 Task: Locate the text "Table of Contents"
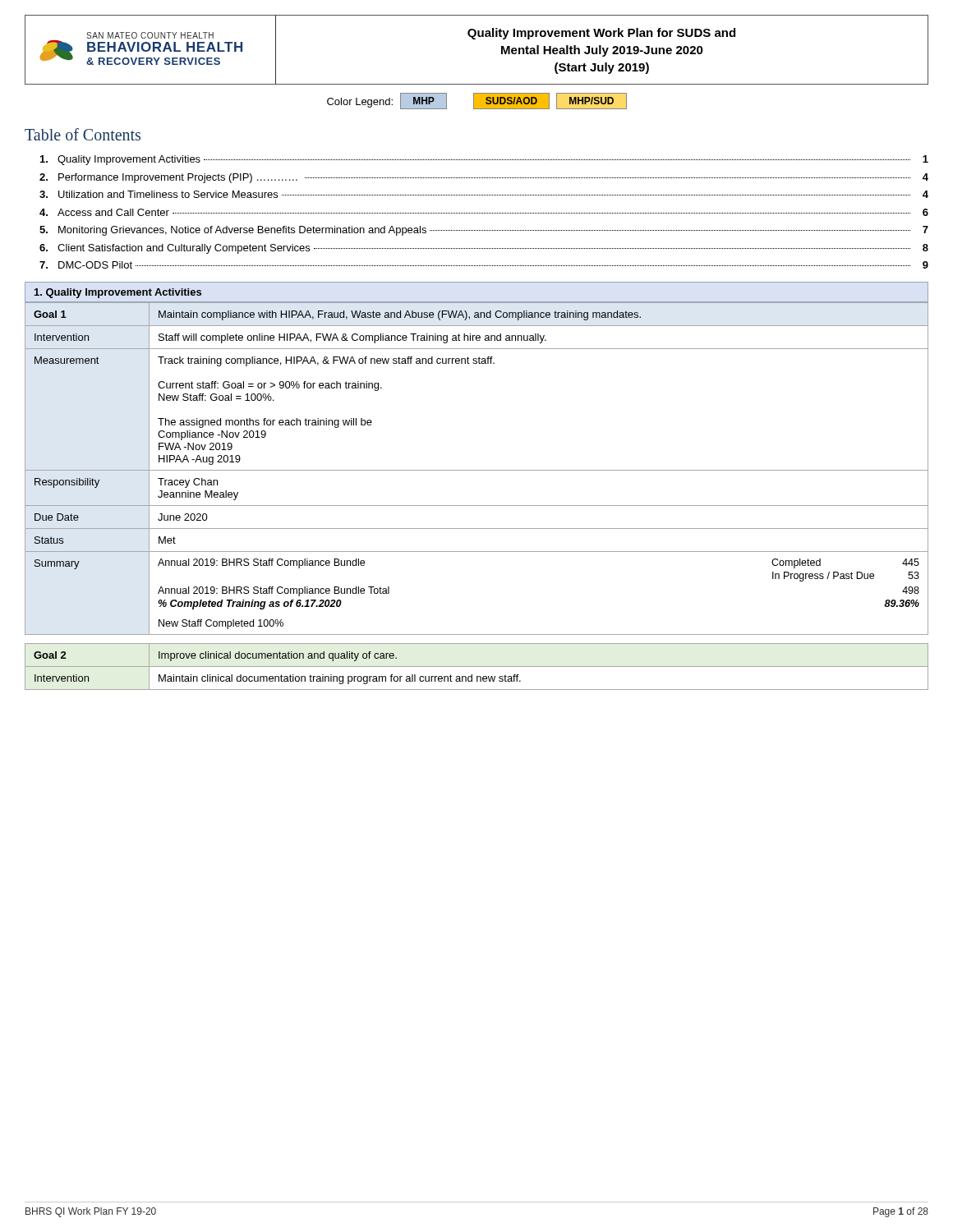pyautogui.click(x=83, y=135)
